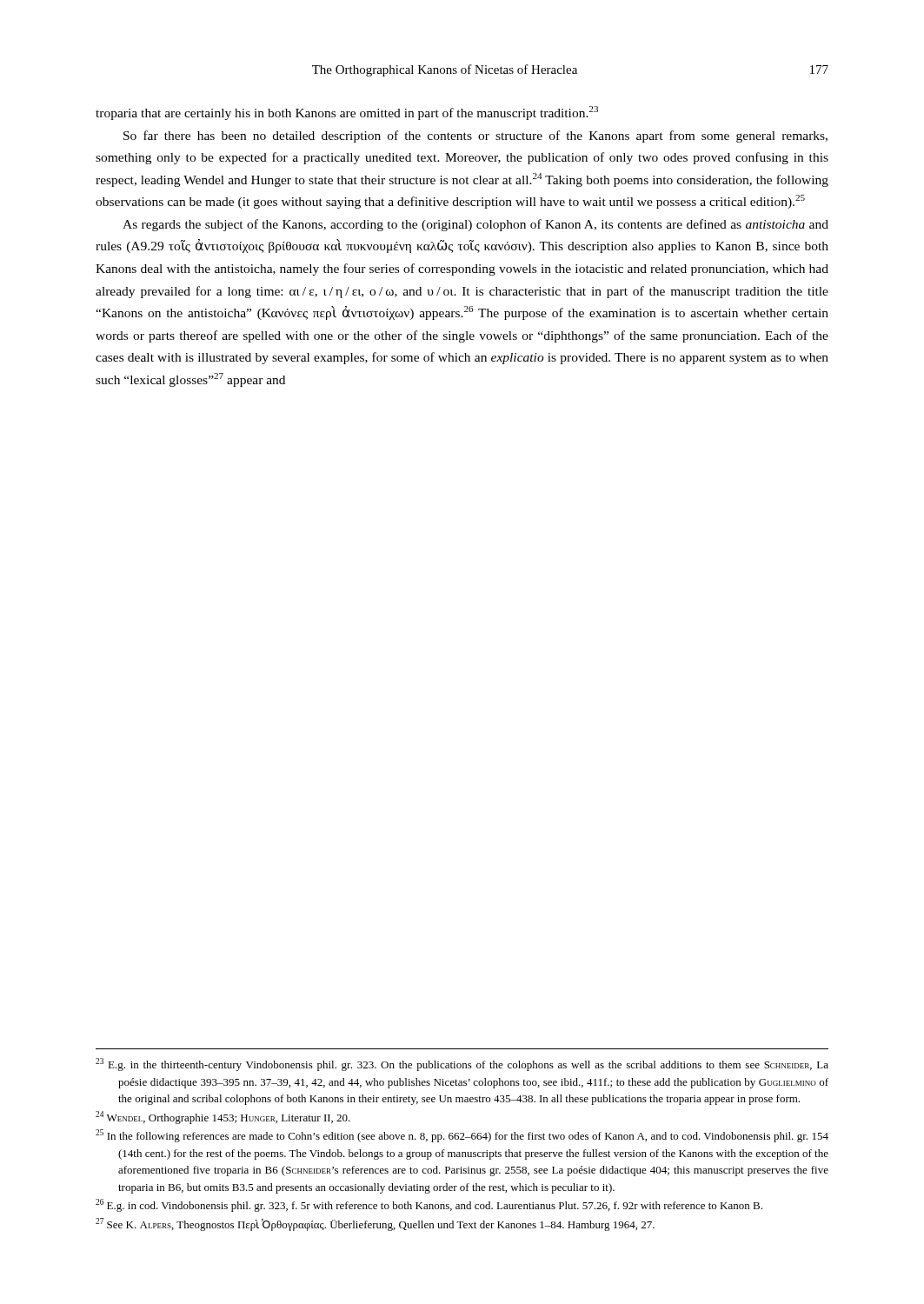Point to the text block starting "27 See K. Alpers, Theognostos Περὶ Ὀρθογραφίας."
The height and width of the screenshot is (1304, 924).
click(x=375, y=1223)
